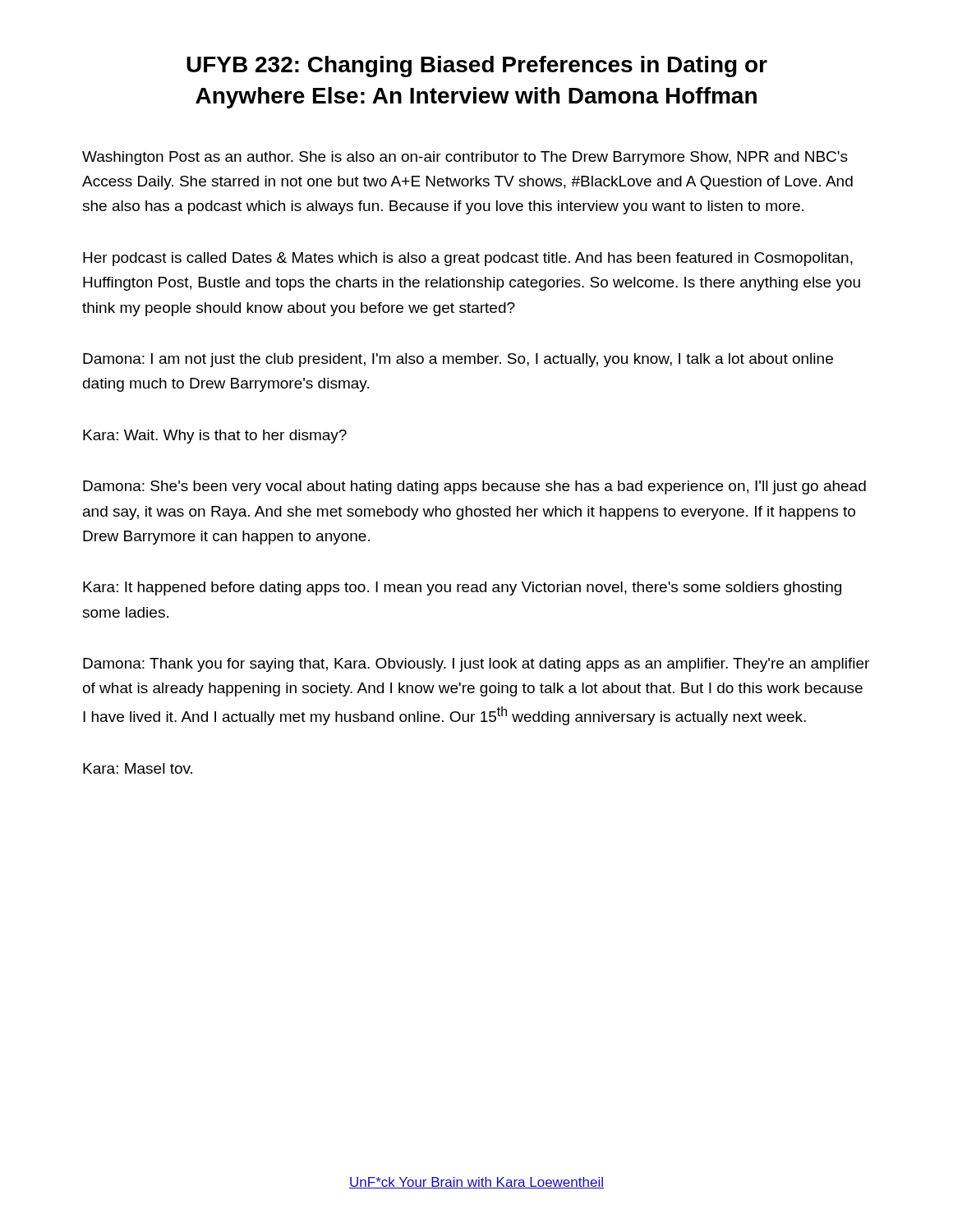This screenshot has width=953, height=1232.
Task: Click on the title that reads "UFYB 232: Changing Biased"
Action: point(476,80)
